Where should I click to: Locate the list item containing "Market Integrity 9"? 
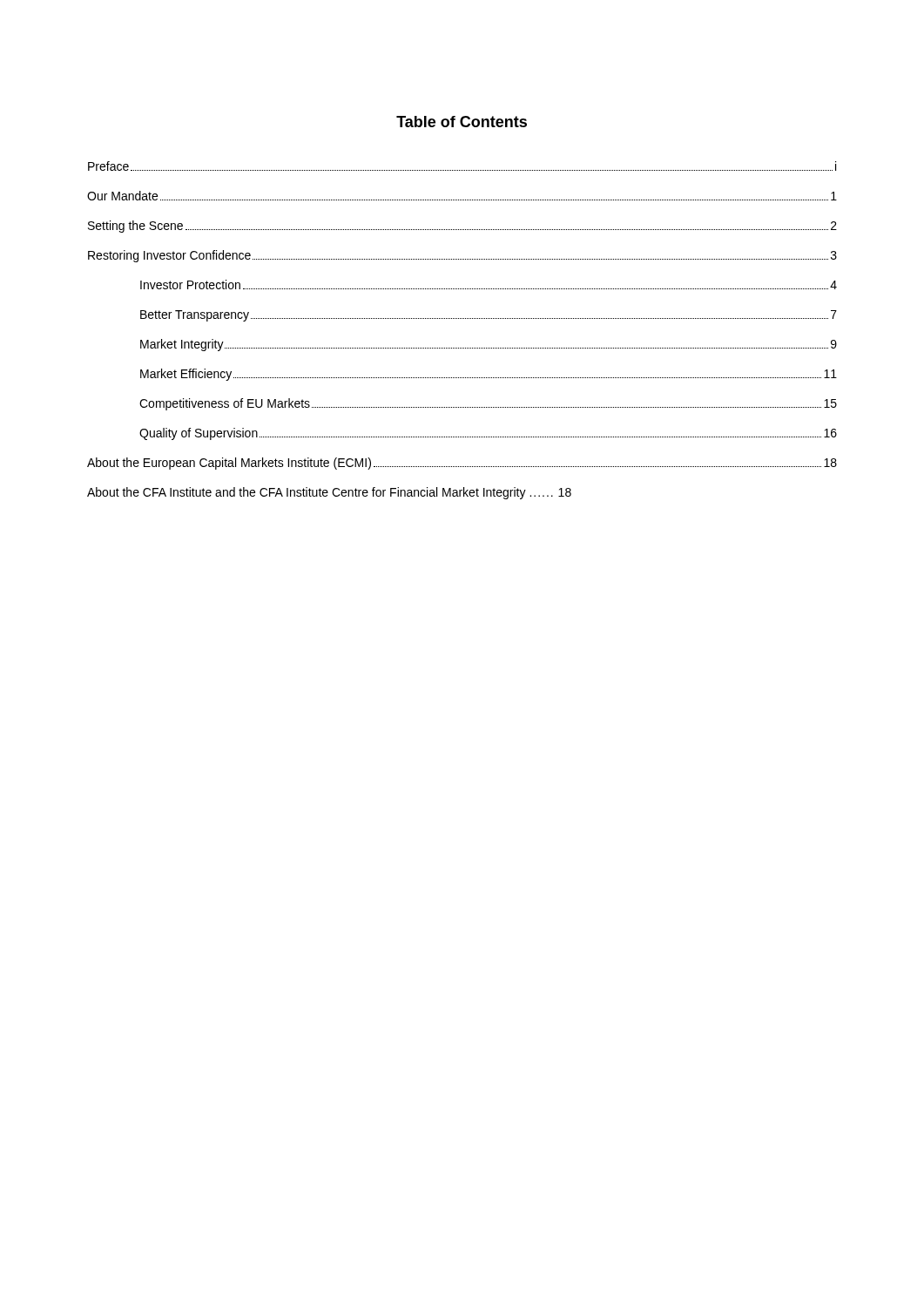pos(462,344)
